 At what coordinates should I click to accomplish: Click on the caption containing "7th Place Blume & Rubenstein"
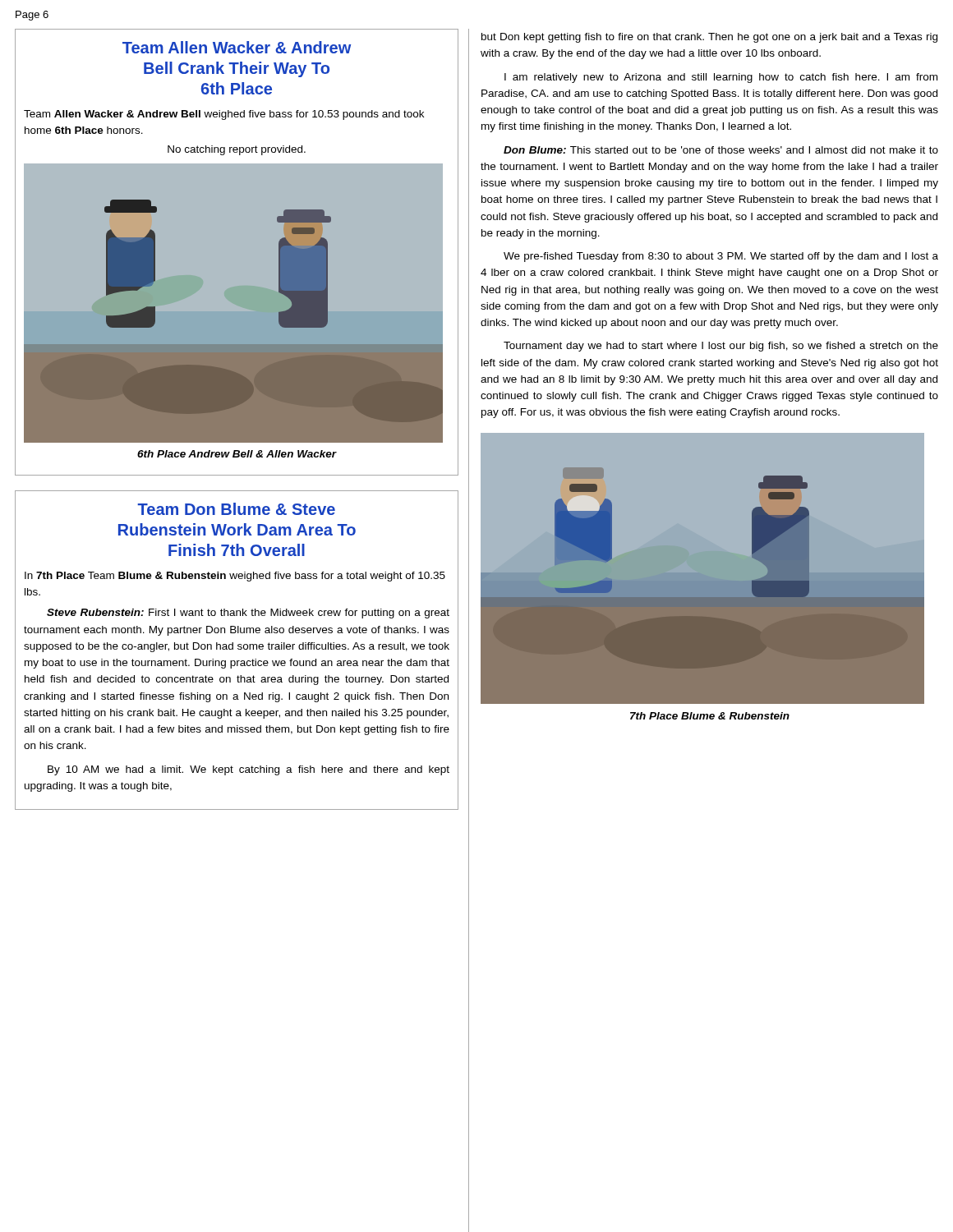click(709, 715)
